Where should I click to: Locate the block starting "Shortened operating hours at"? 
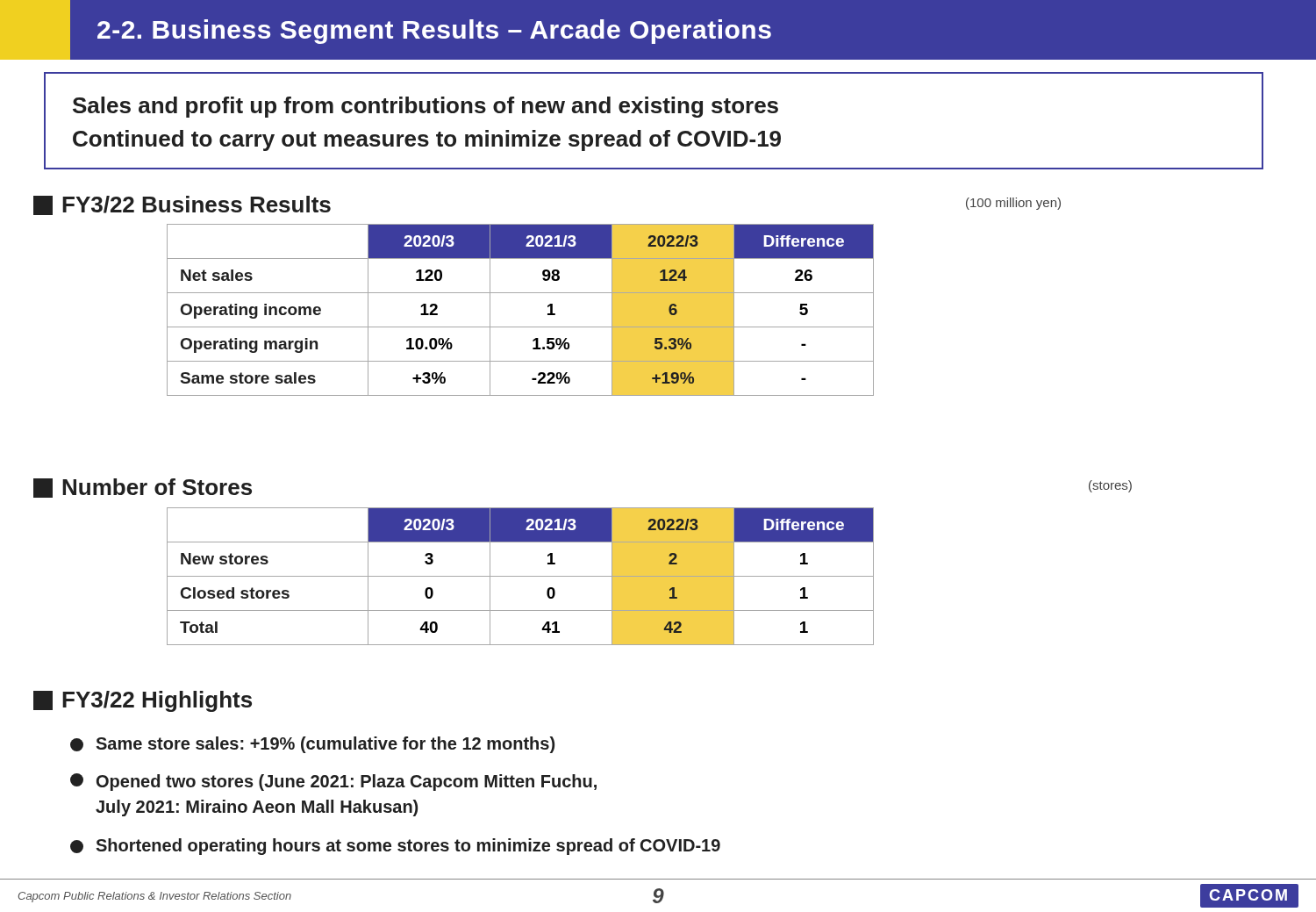tap(395, 846)
